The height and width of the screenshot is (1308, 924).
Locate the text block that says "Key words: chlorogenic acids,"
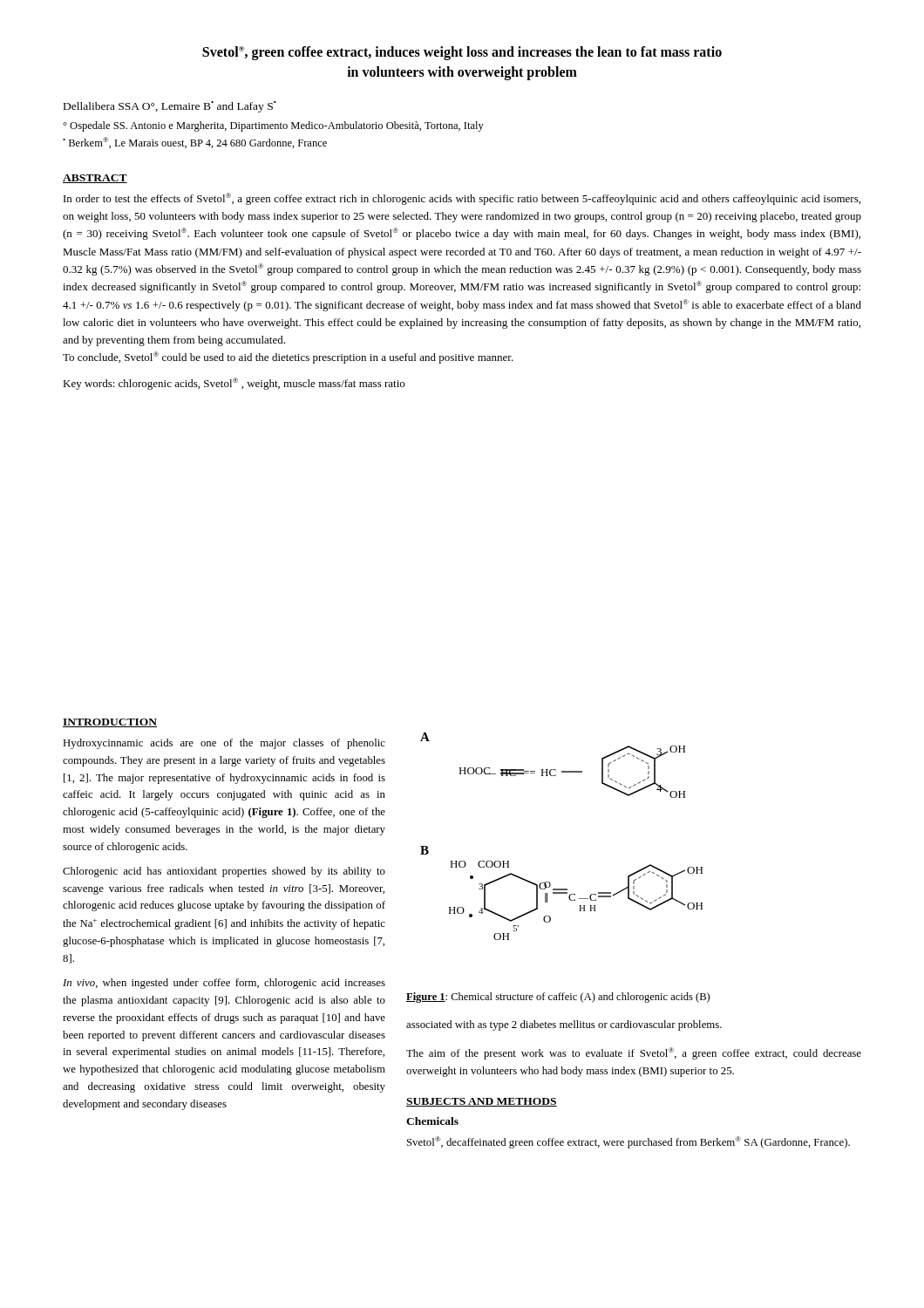click(x=234, y=383)
